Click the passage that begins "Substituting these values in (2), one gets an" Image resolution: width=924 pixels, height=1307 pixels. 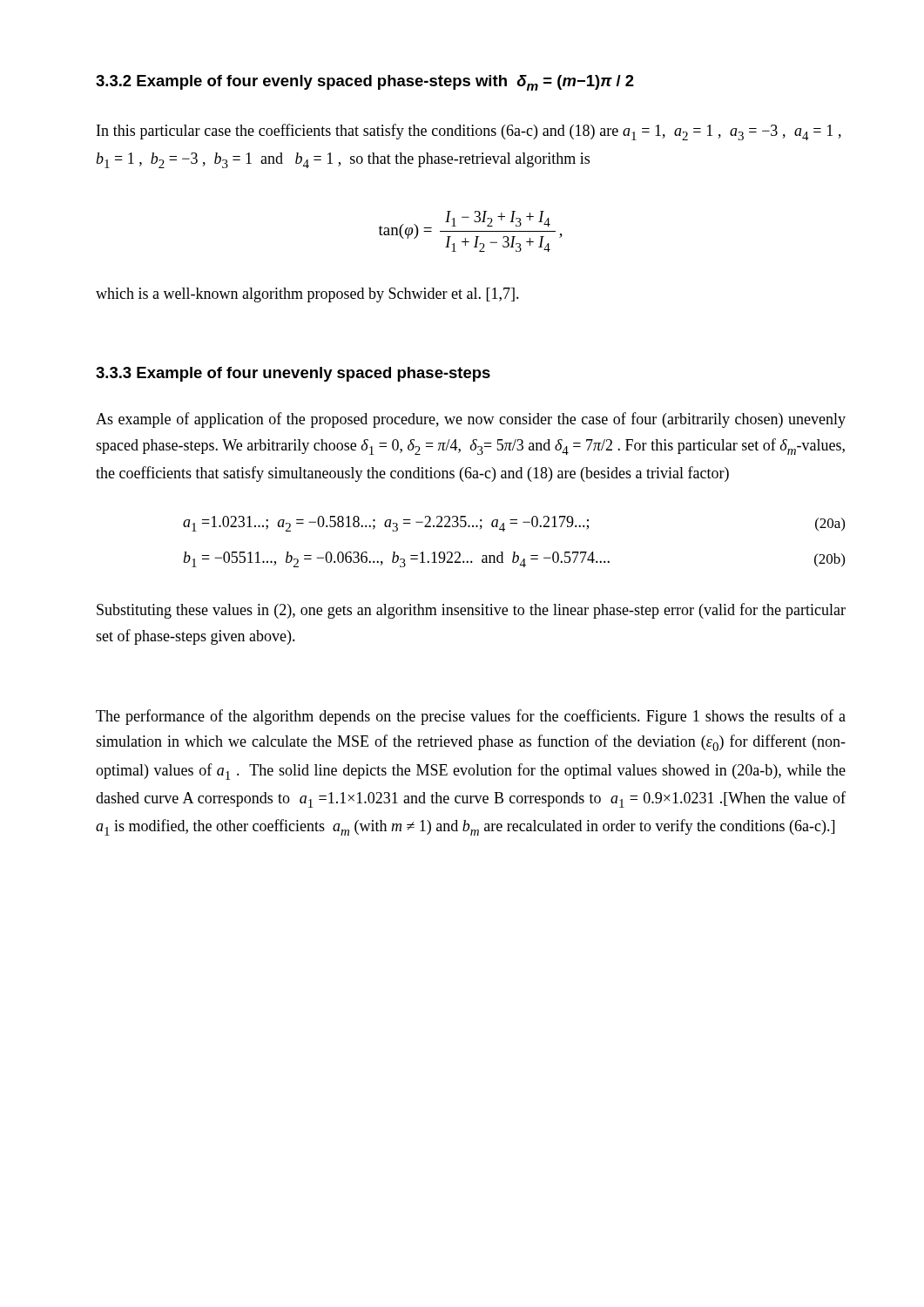(471, 623)
